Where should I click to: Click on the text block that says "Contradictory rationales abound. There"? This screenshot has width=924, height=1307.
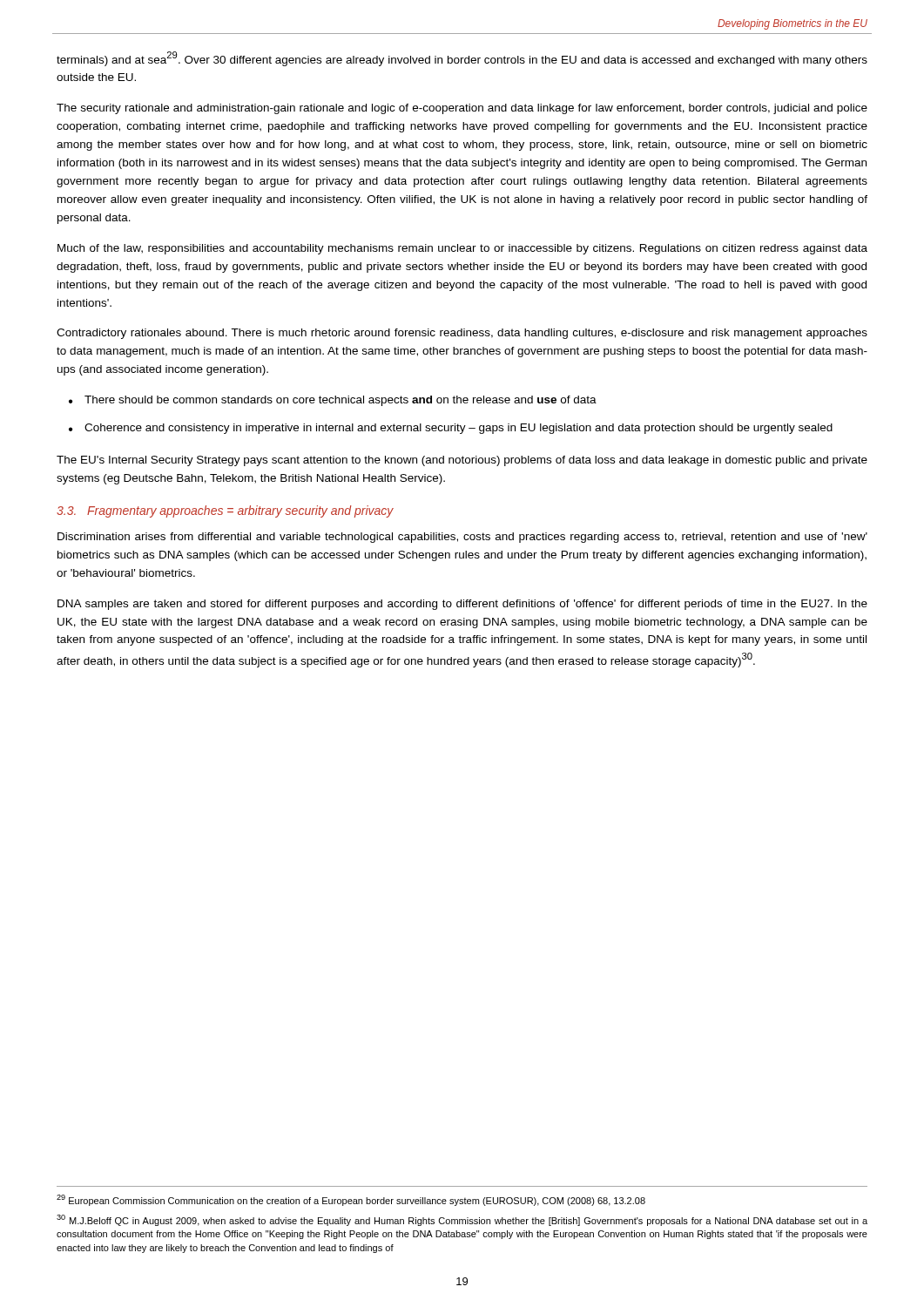462,351
